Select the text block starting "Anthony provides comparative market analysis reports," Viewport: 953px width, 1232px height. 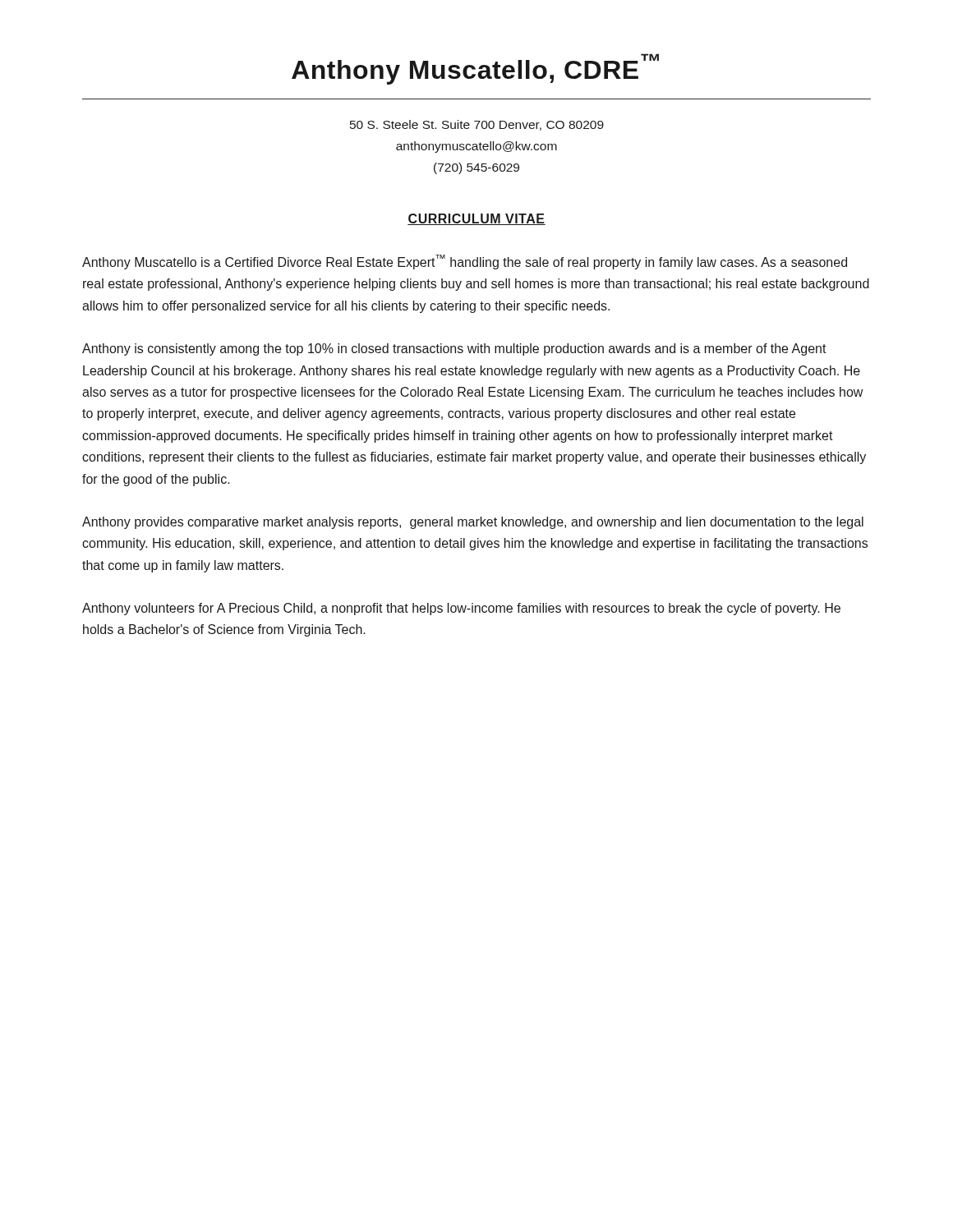click(475, 544)
